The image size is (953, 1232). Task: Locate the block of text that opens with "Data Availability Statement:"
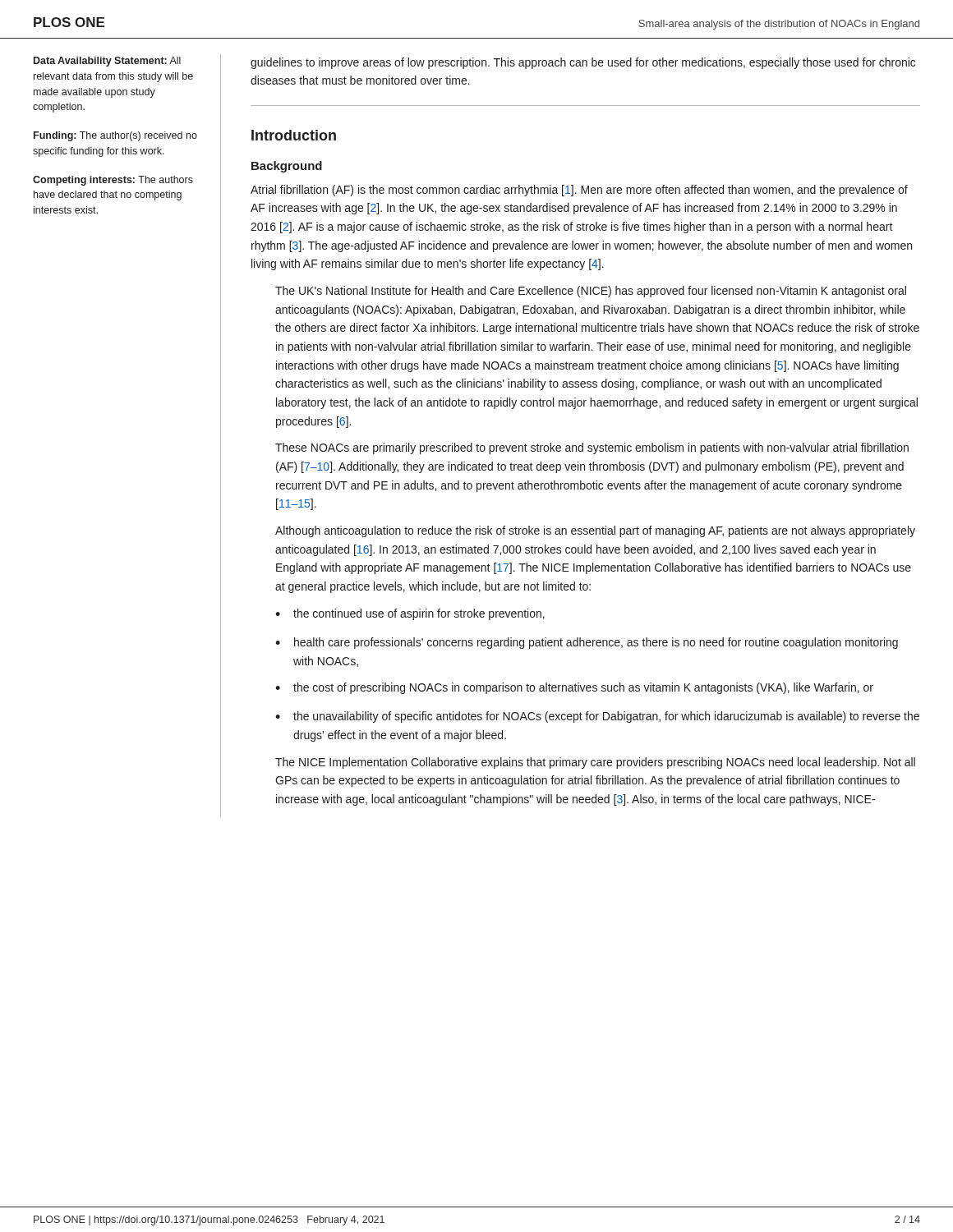coord(113,84)
